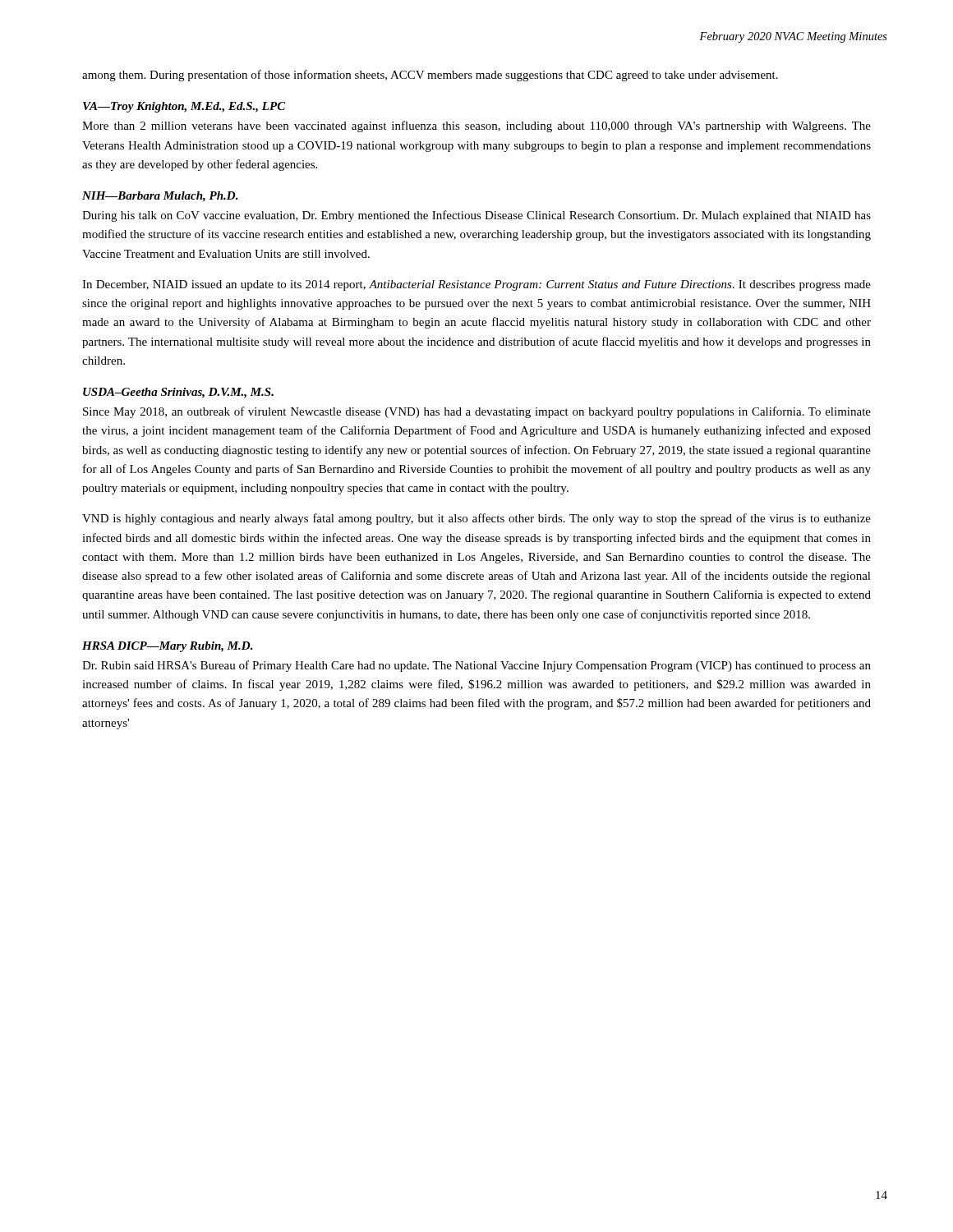Locate the element starting "More than 2 million veterans have been"
953x1232 pixels.
[x=476, y=145]
